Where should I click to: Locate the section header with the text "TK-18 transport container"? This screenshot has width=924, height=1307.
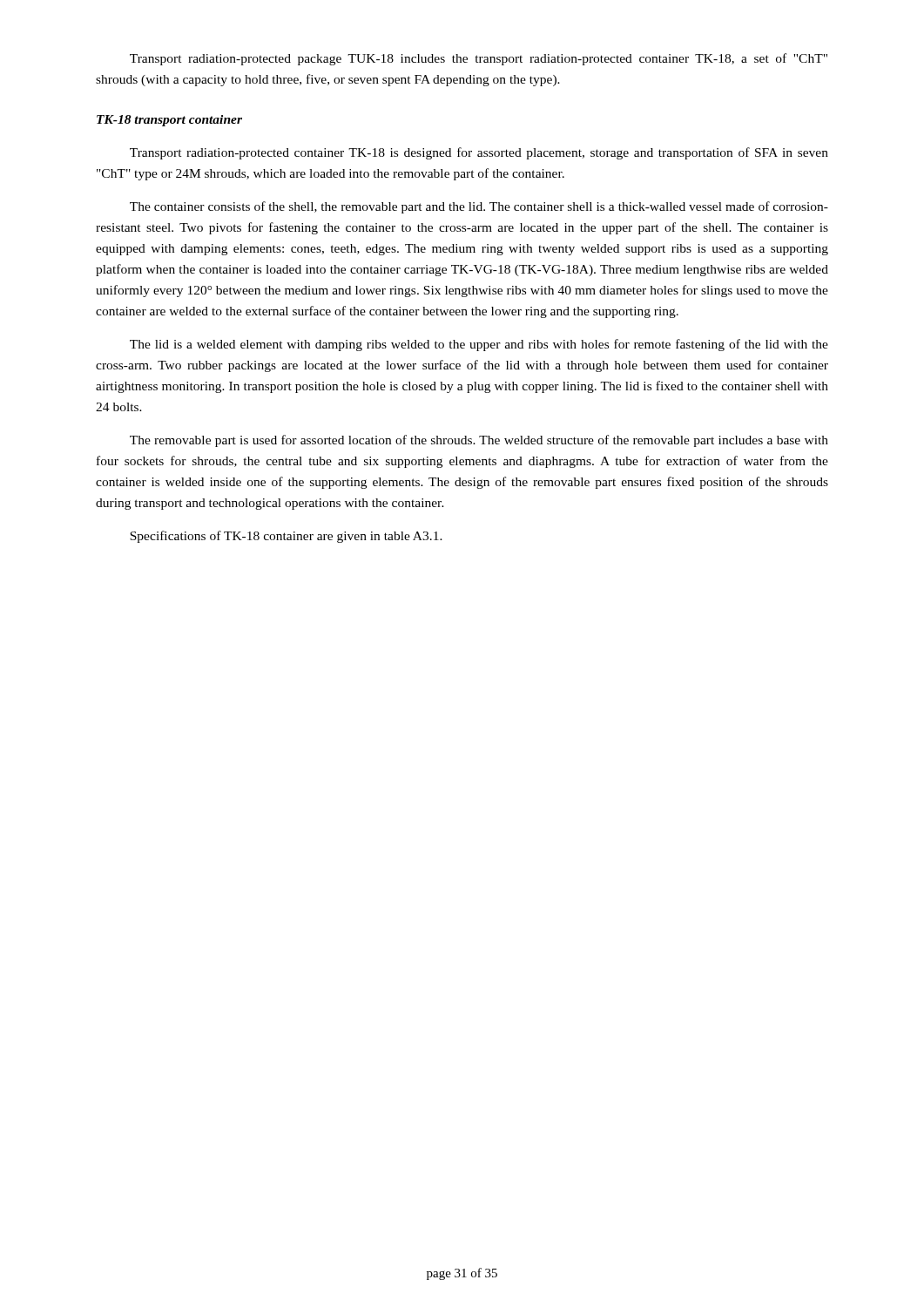pos(169,121)
